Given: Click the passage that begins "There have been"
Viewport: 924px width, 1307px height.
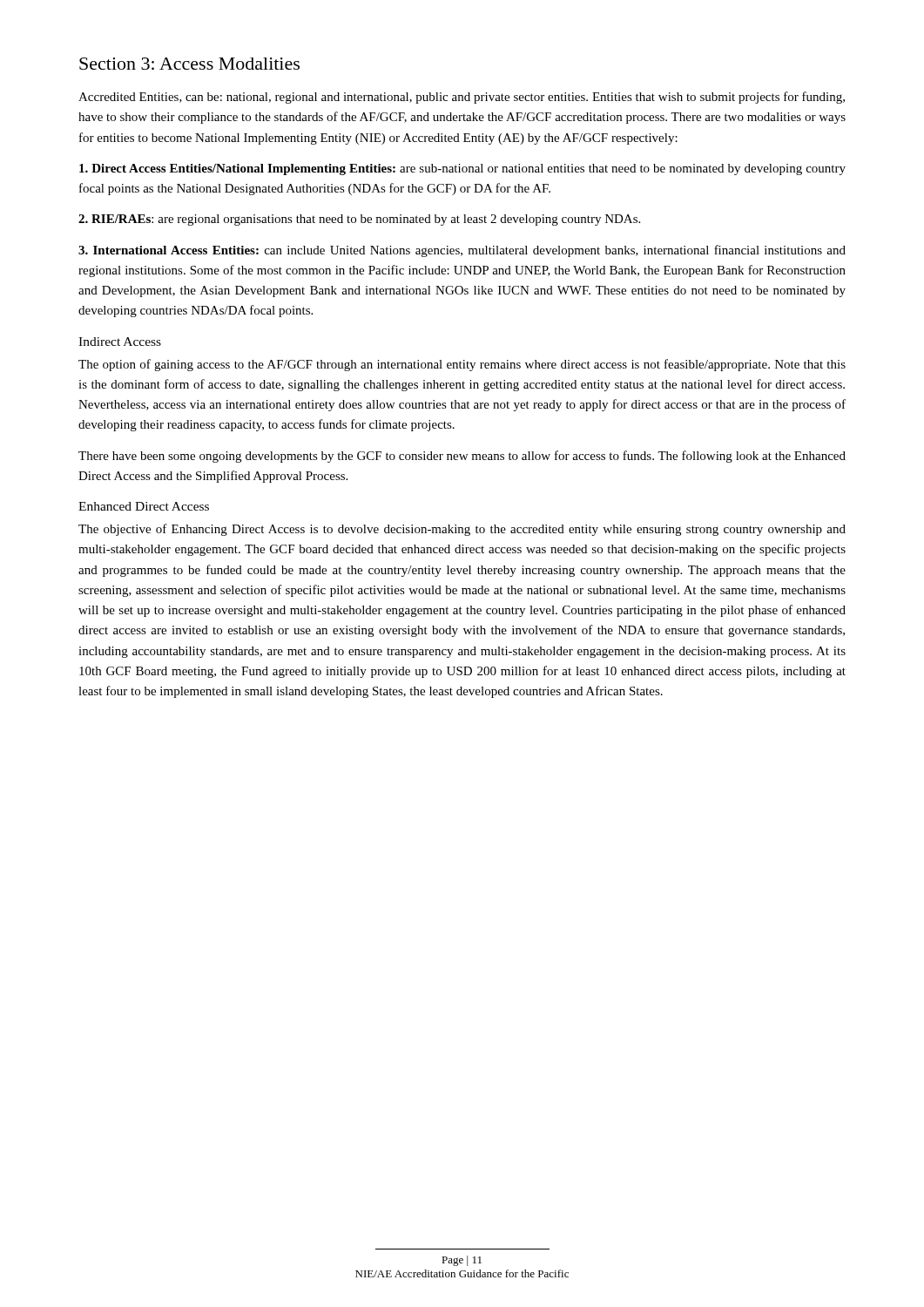Looking at the screenshot, I should point(462,466).
